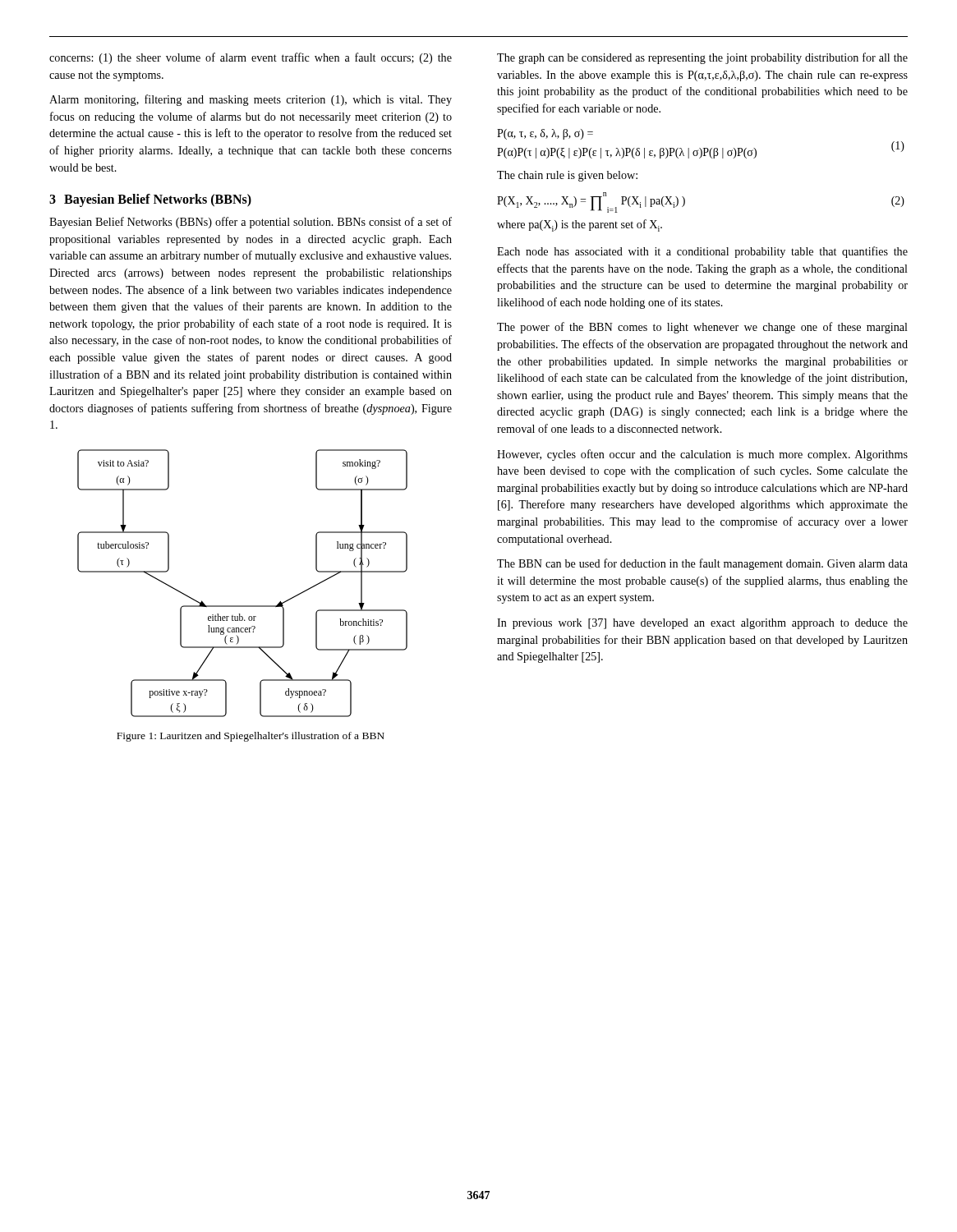This screenshot has height=1232, width=957.
Task: Select the formula containing "P(α, τ, ε, δ, λ,"
Action: point(702,144)
